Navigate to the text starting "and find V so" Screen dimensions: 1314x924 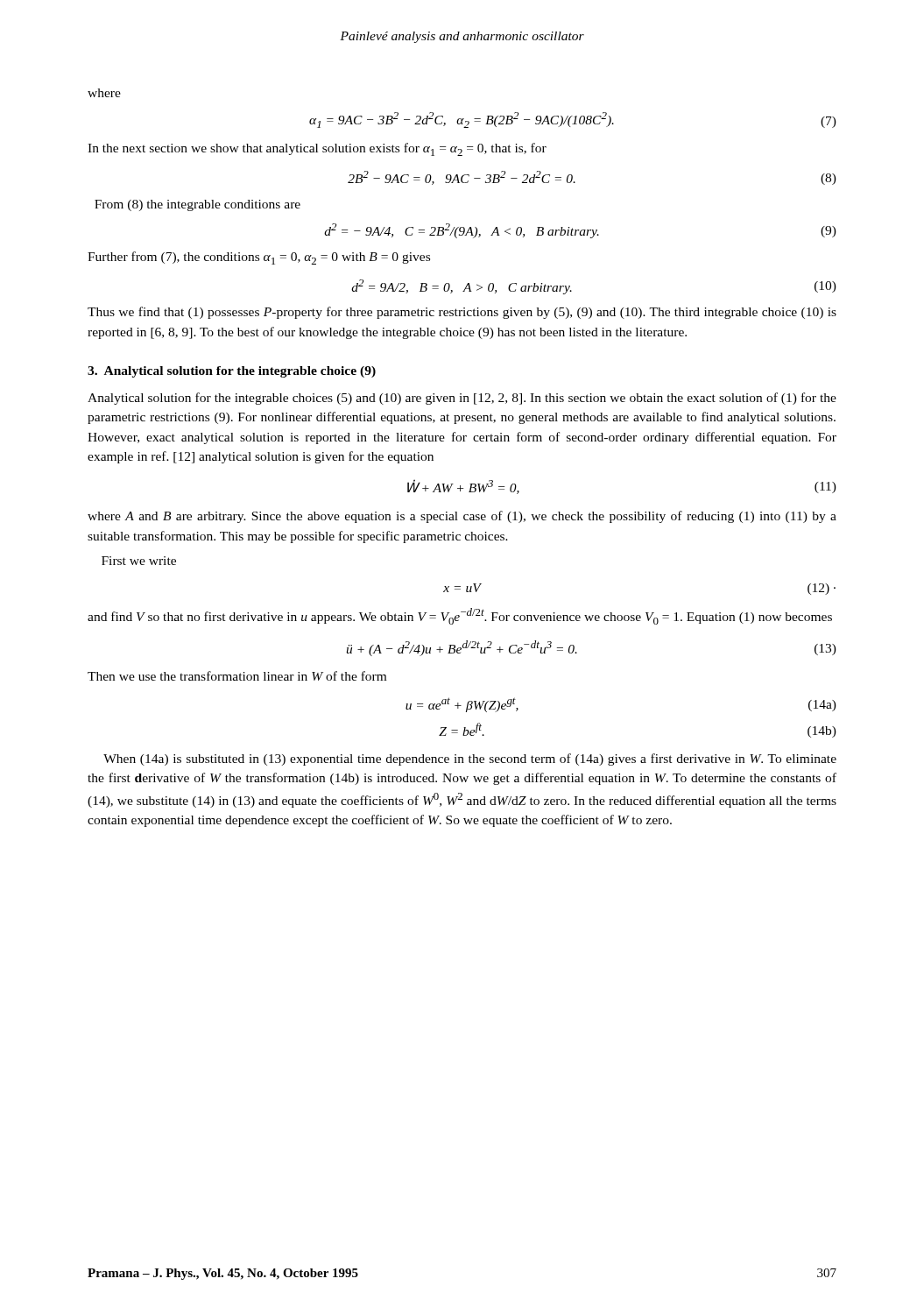tap(460, 617)
